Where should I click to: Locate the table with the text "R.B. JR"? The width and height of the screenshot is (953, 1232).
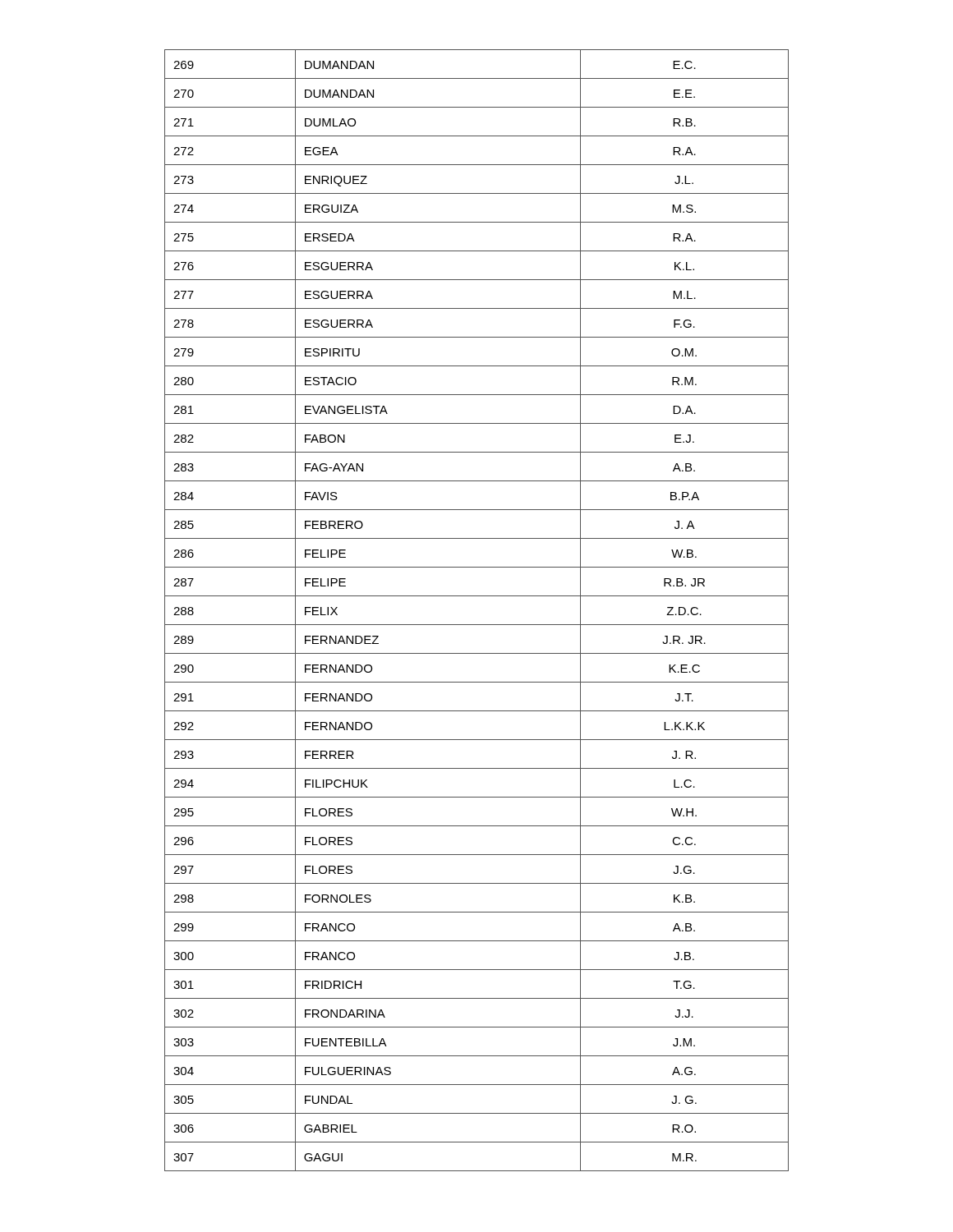(x=476, y=610)
